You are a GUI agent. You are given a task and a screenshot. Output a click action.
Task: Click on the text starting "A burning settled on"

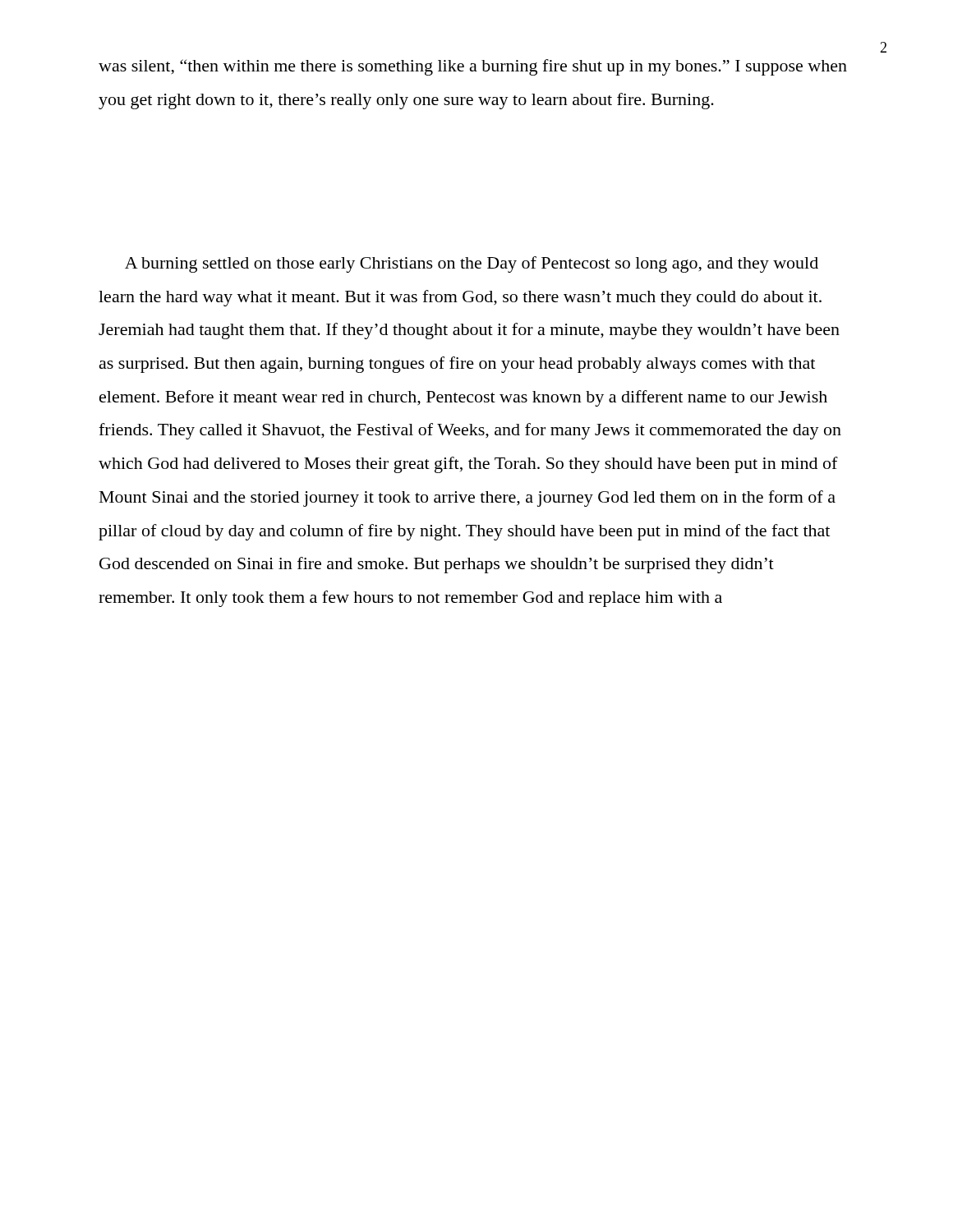pos(470,430)
